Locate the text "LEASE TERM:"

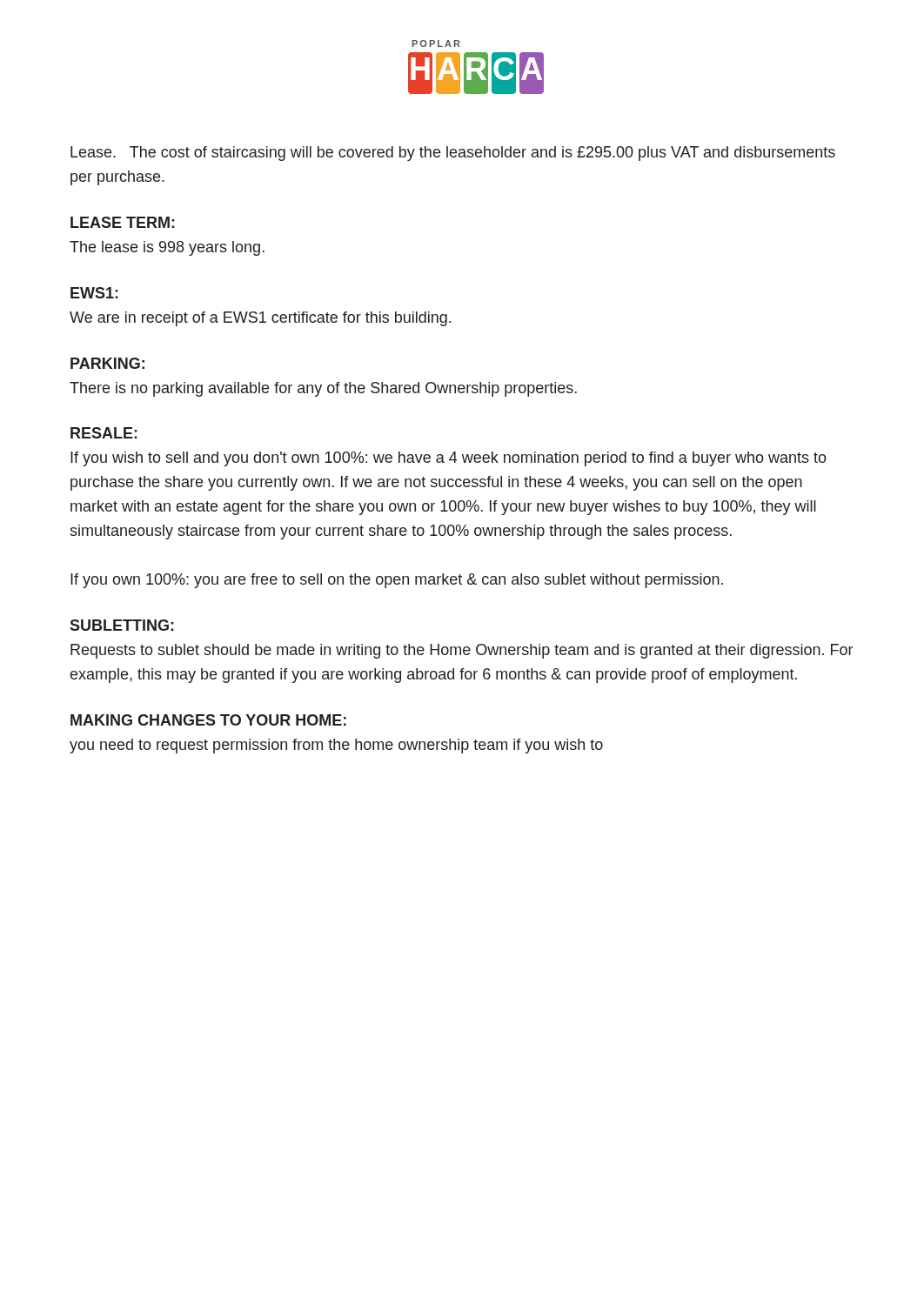point(123,223)
